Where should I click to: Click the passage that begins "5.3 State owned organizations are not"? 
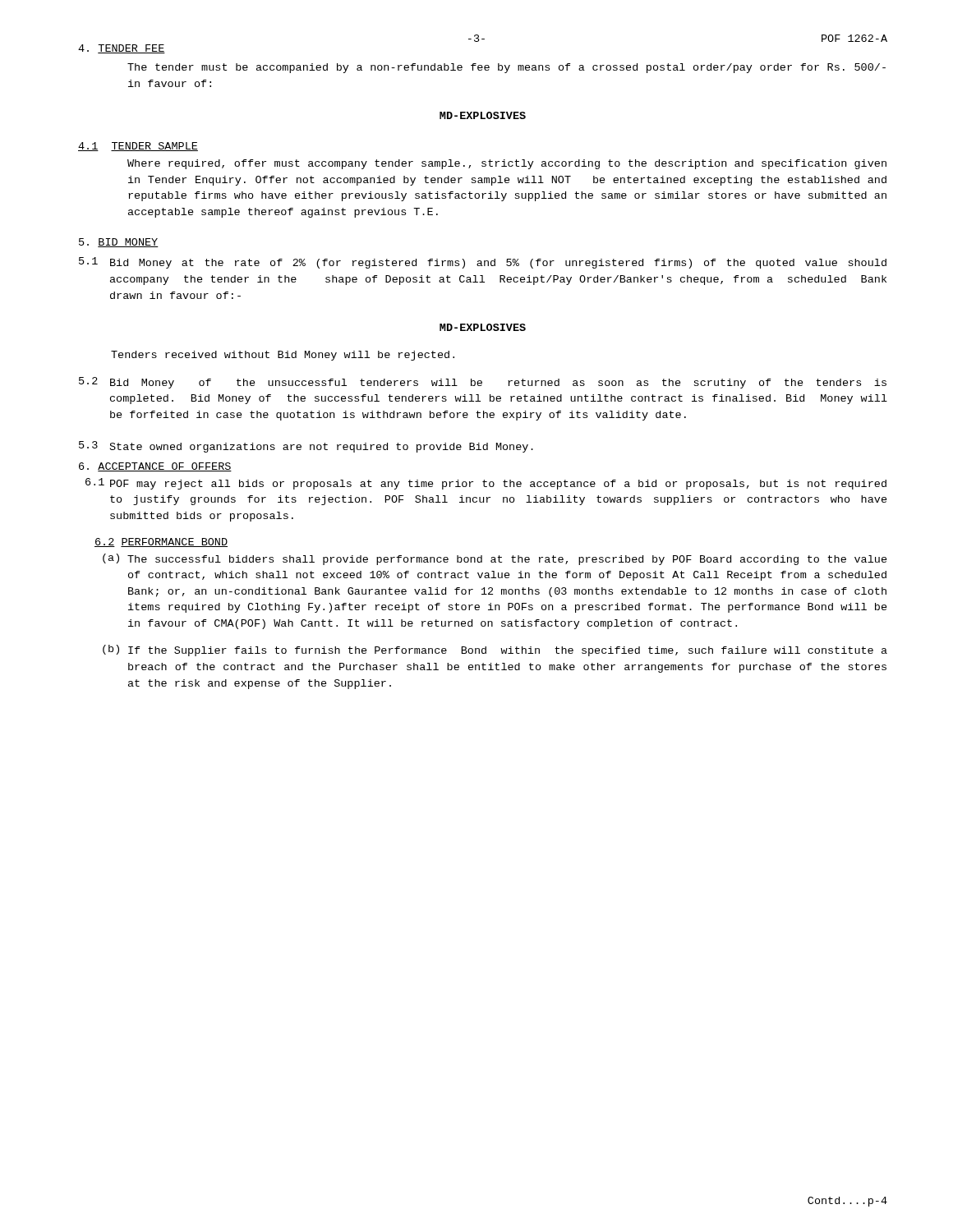483,448
